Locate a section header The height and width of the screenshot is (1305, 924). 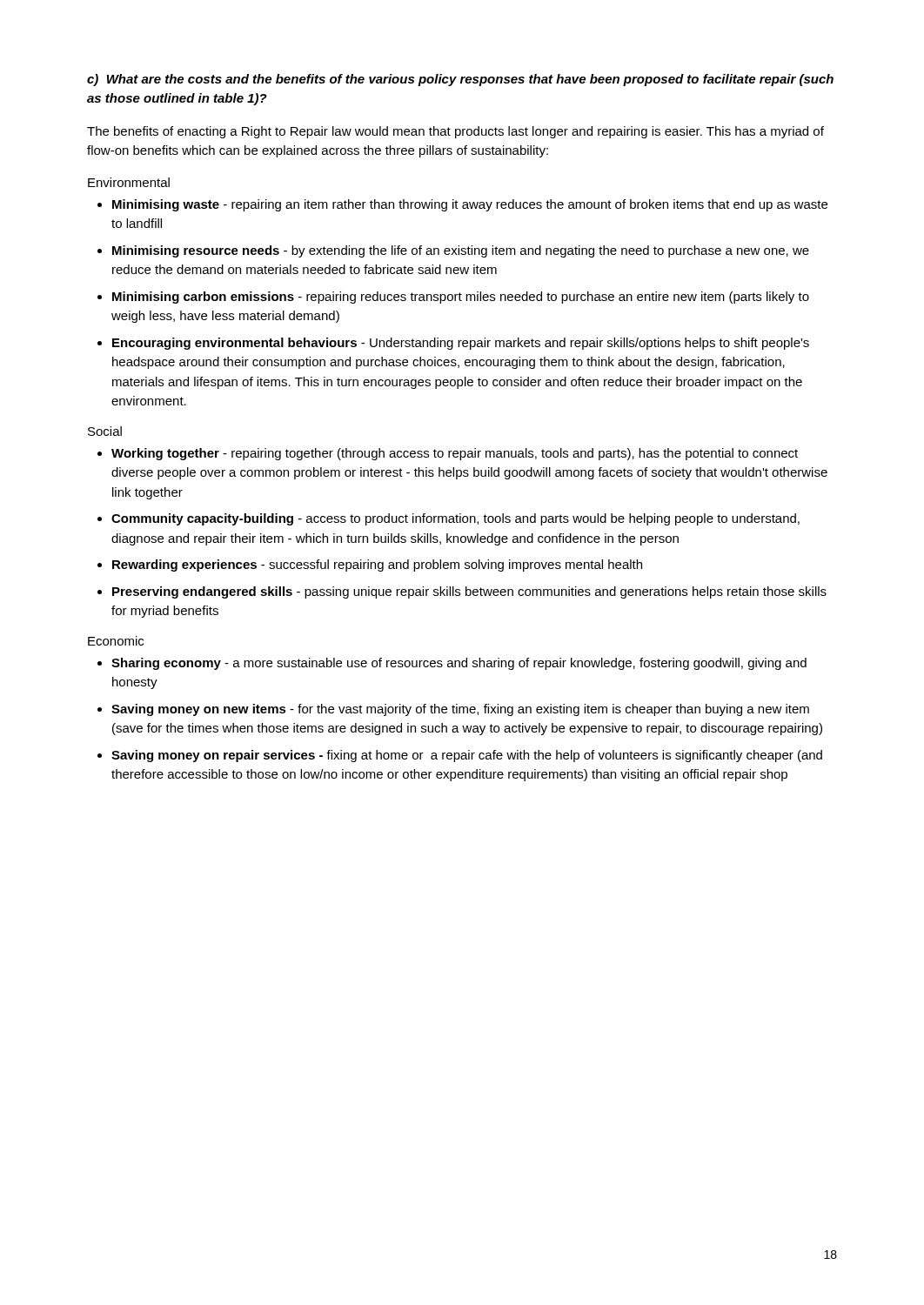[x=461, y=88]
